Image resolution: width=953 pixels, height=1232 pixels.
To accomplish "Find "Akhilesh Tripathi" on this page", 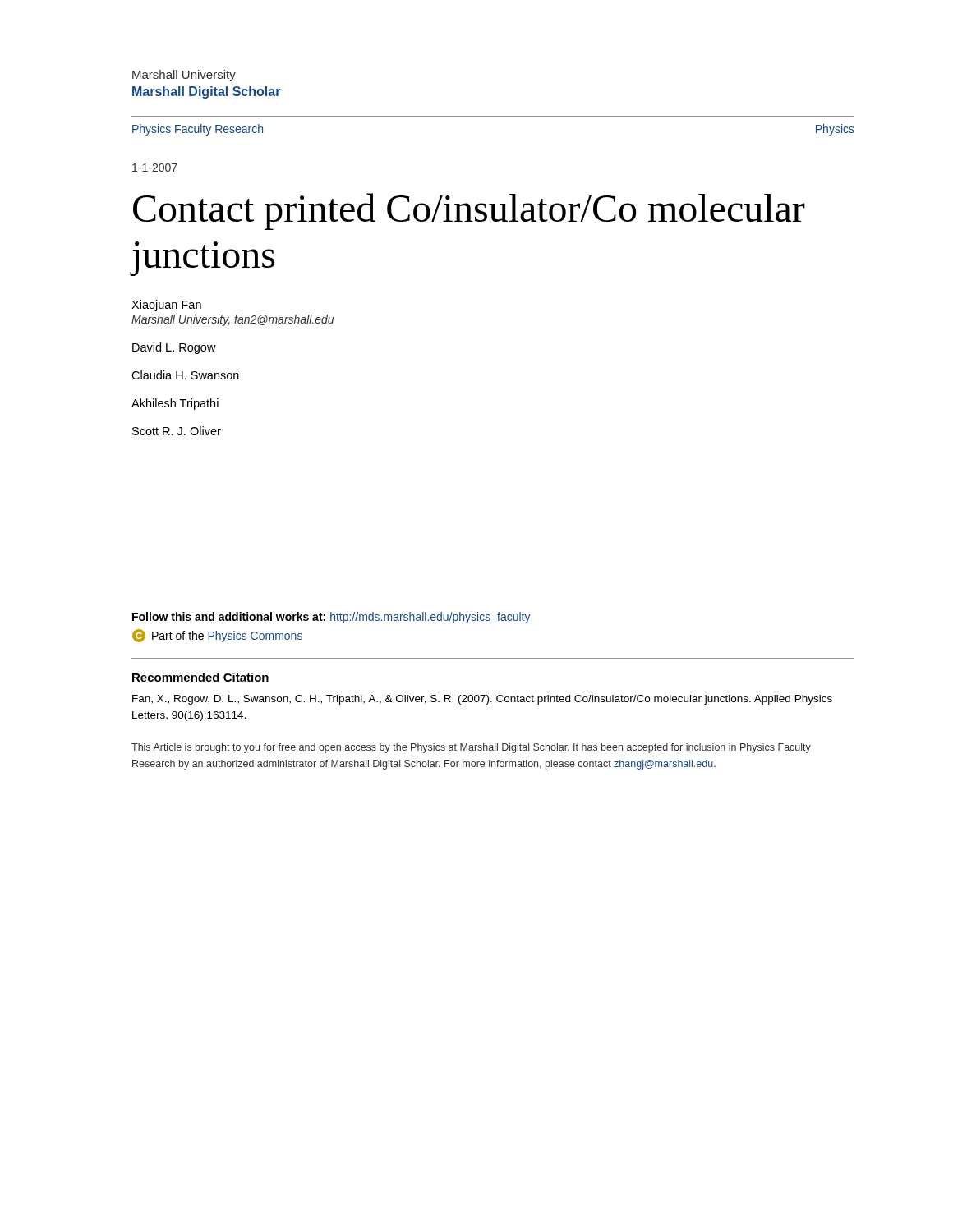I will pos(175,403).
